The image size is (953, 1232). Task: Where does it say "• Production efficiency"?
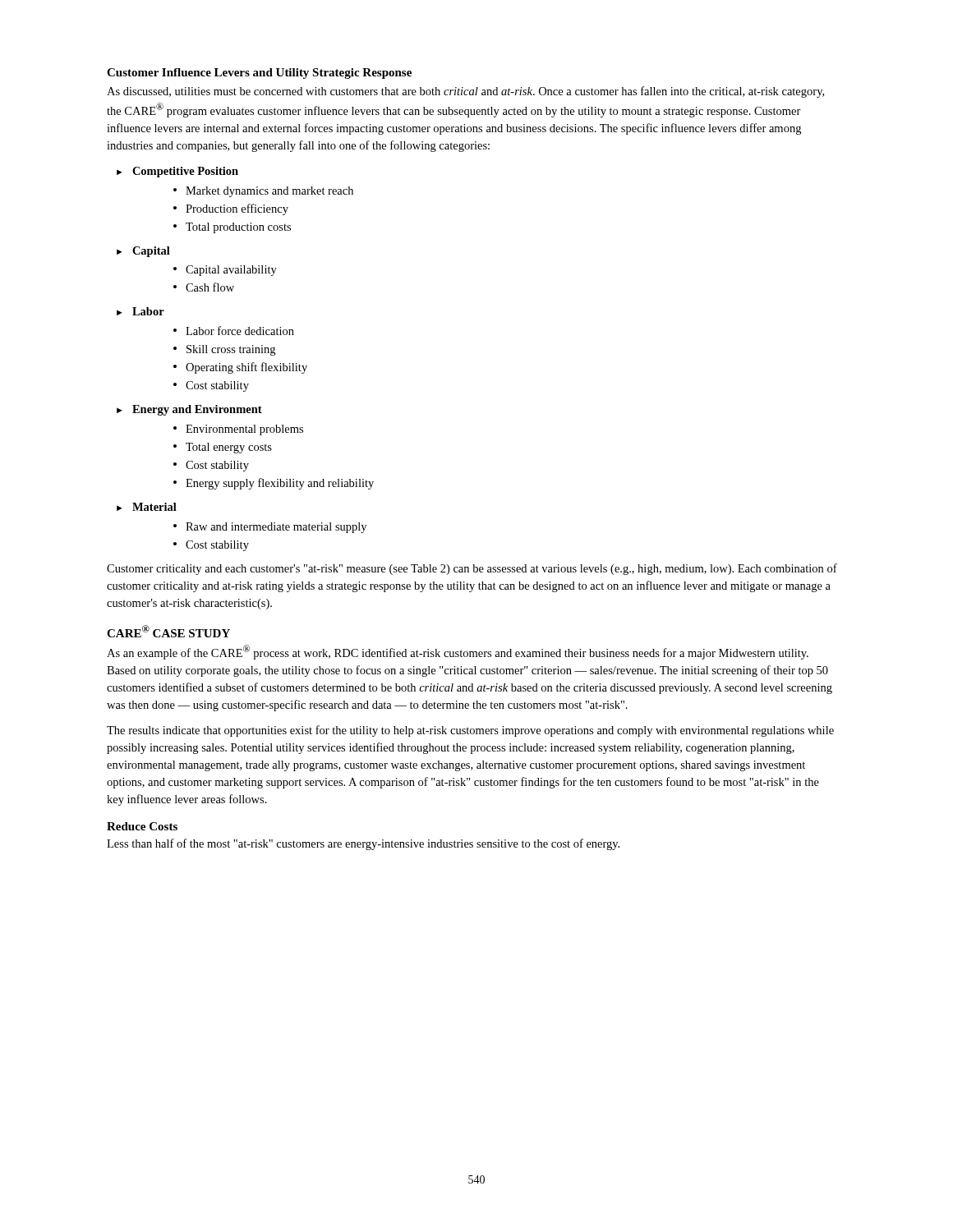[x=230, y=209]
